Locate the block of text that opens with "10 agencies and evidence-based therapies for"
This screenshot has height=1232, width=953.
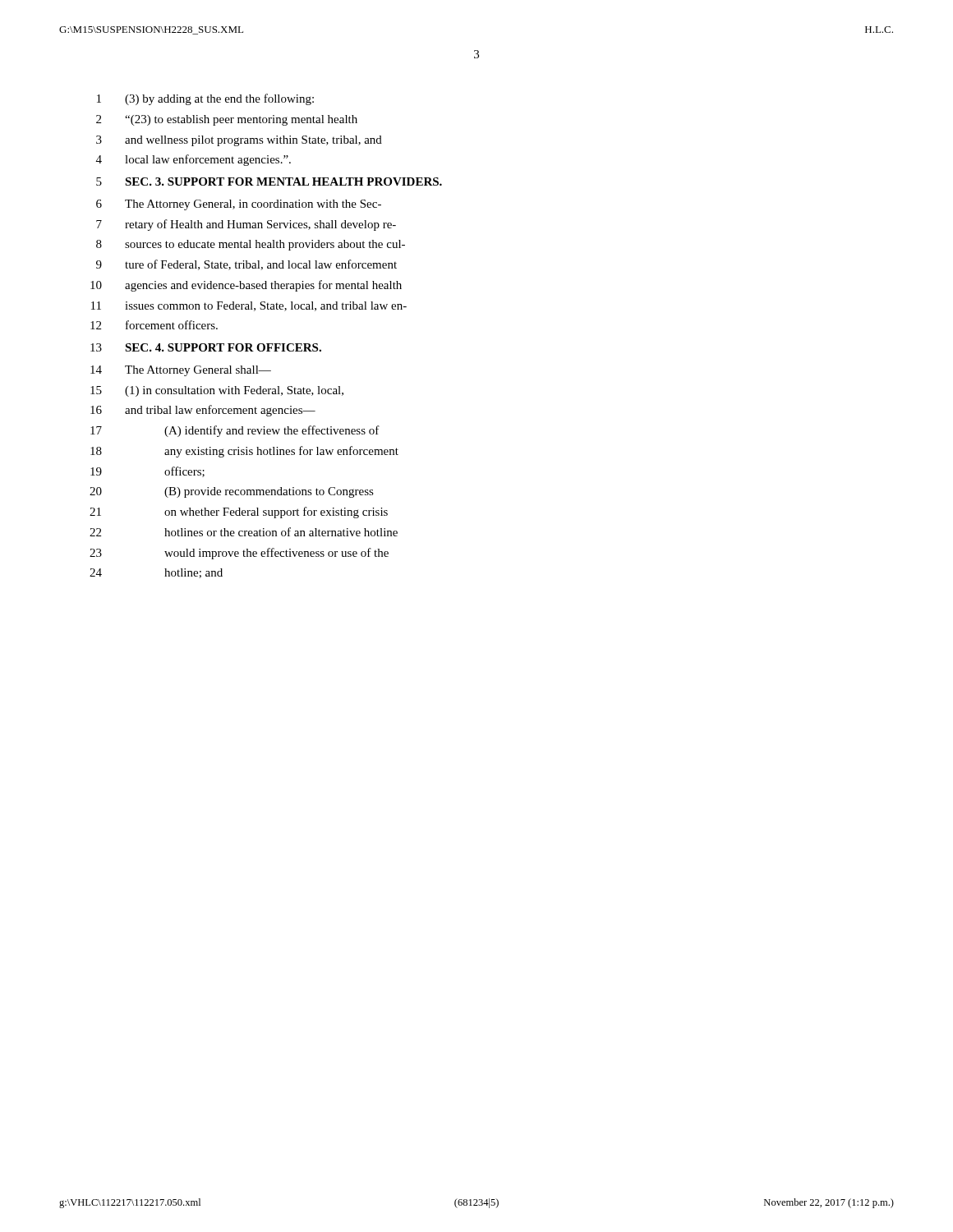tap(246, 286)
